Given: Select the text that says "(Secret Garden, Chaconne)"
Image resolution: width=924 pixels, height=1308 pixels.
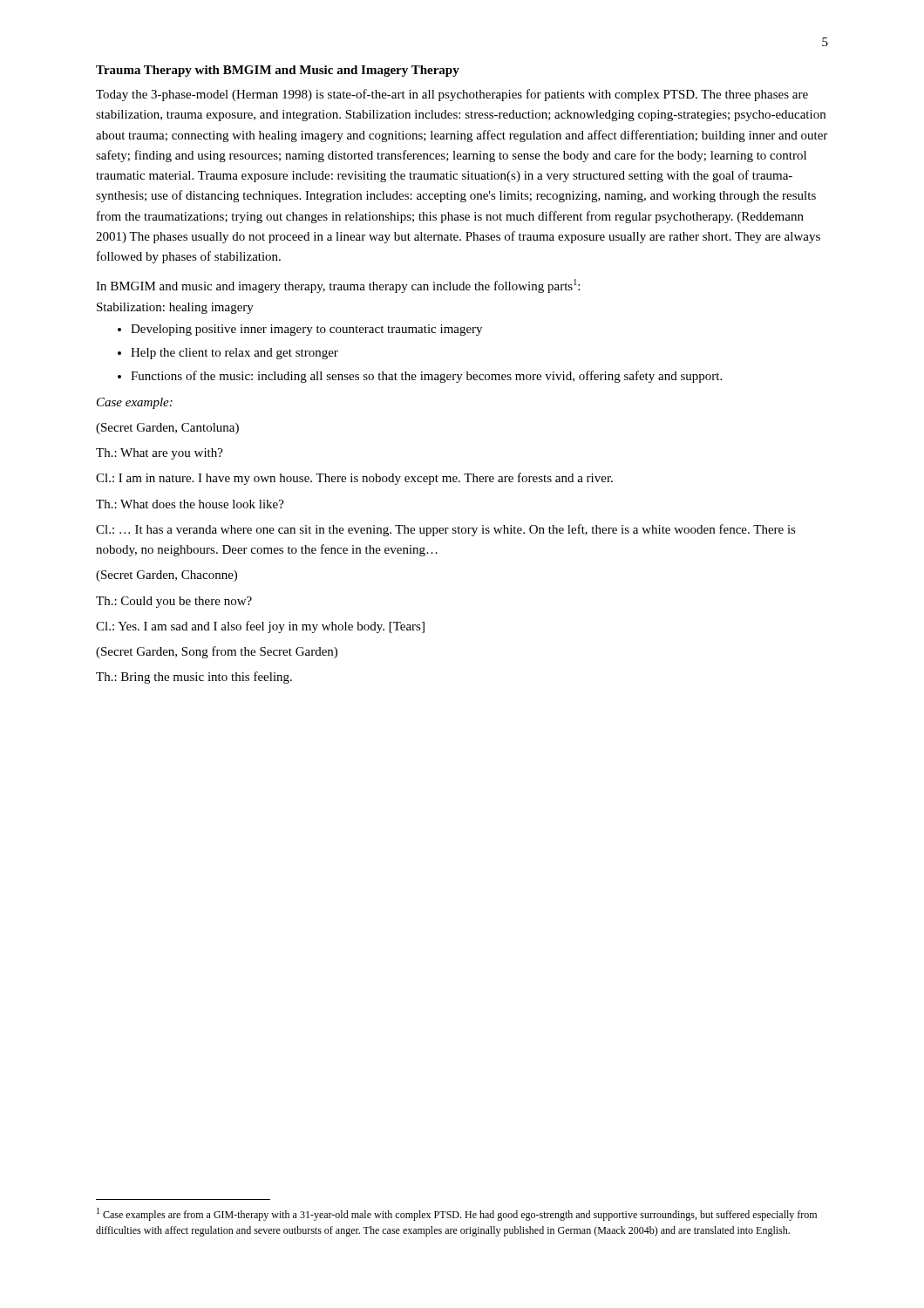Looking at the screenshot, I should click(167, 575).
